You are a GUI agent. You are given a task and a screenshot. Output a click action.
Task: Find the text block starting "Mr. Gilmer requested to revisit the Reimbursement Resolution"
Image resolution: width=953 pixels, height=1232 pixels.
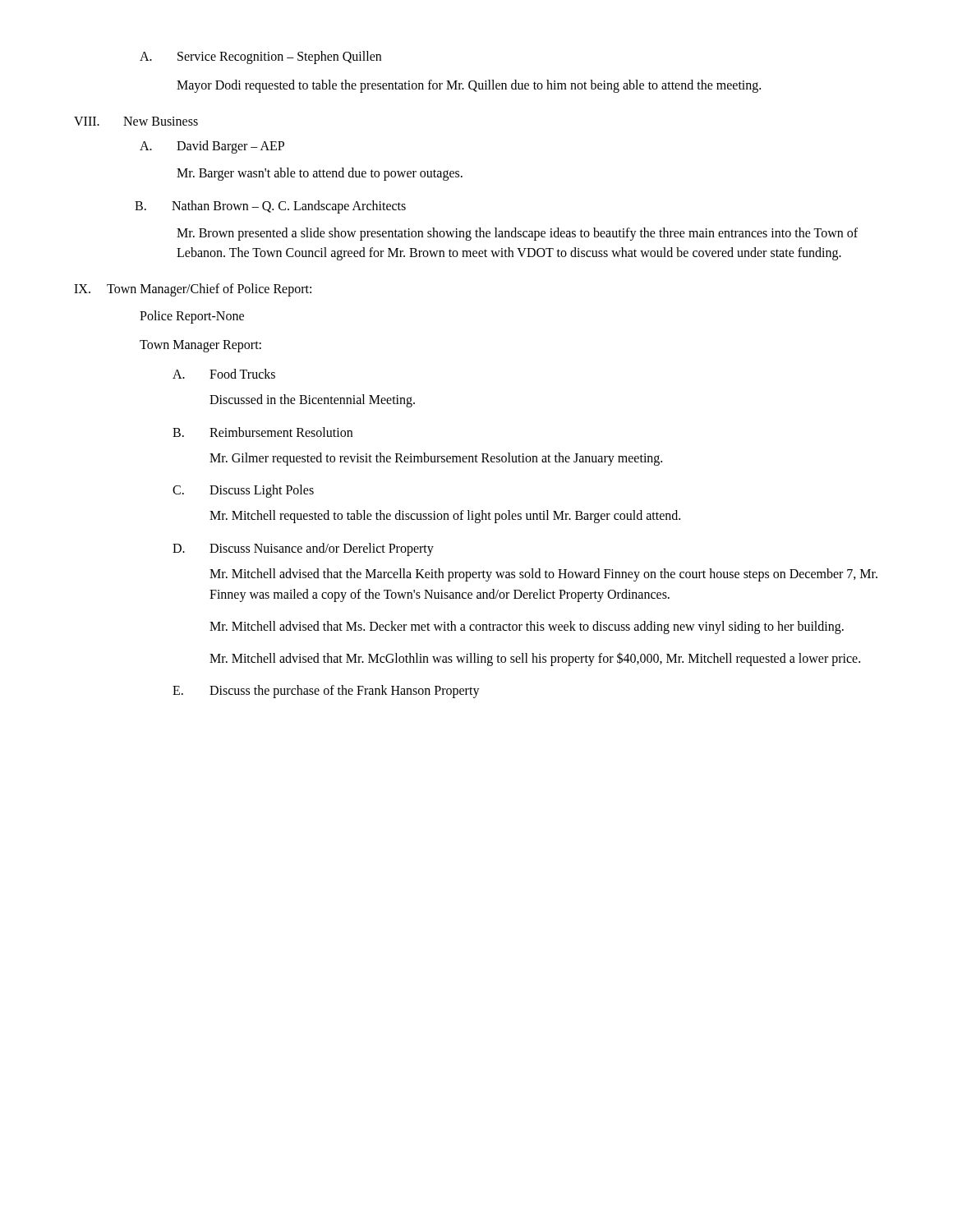436,458
